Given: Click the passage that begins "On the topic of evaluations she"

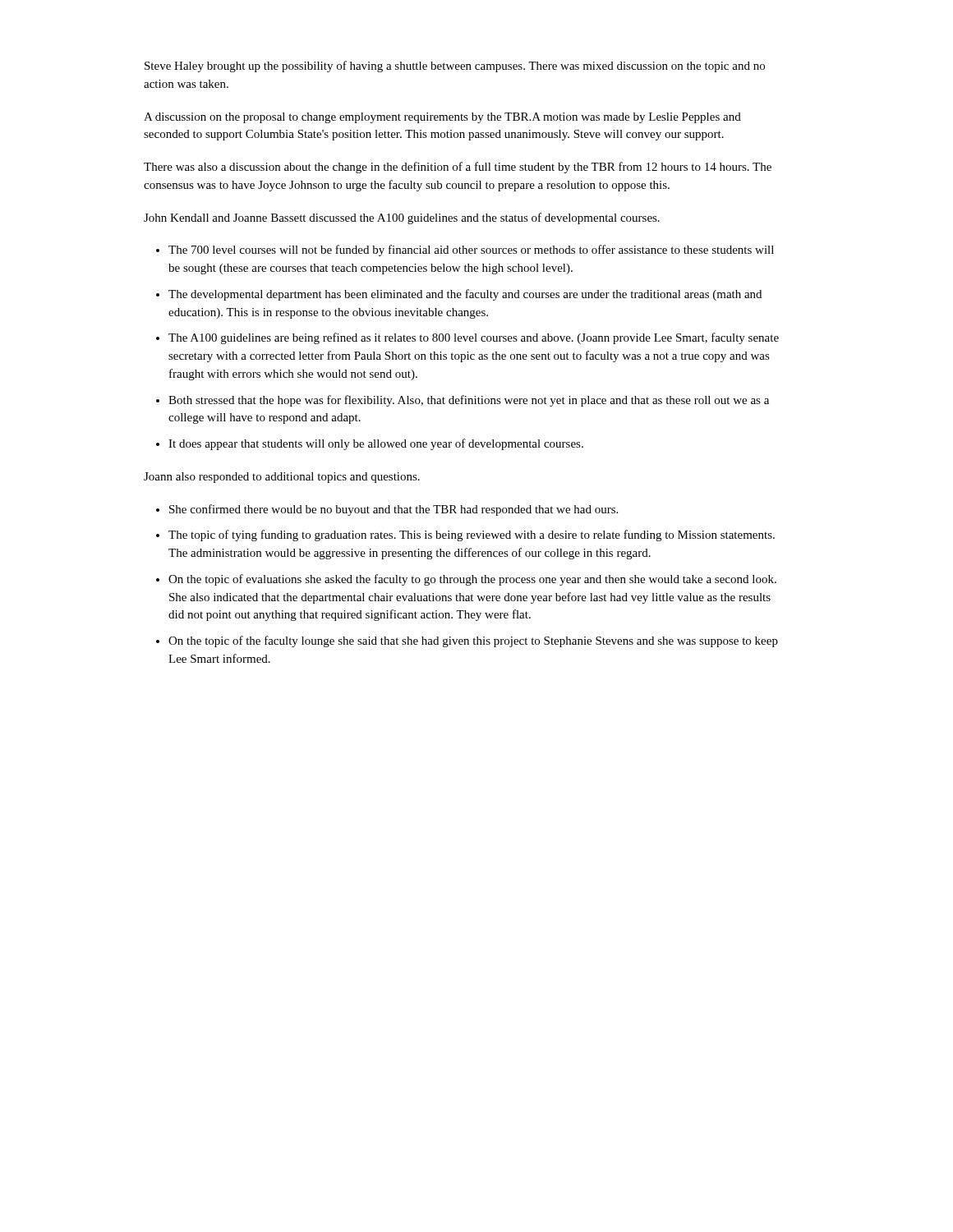Looking at the screenshot, I should pyautogui.click(x=473, y=597).
